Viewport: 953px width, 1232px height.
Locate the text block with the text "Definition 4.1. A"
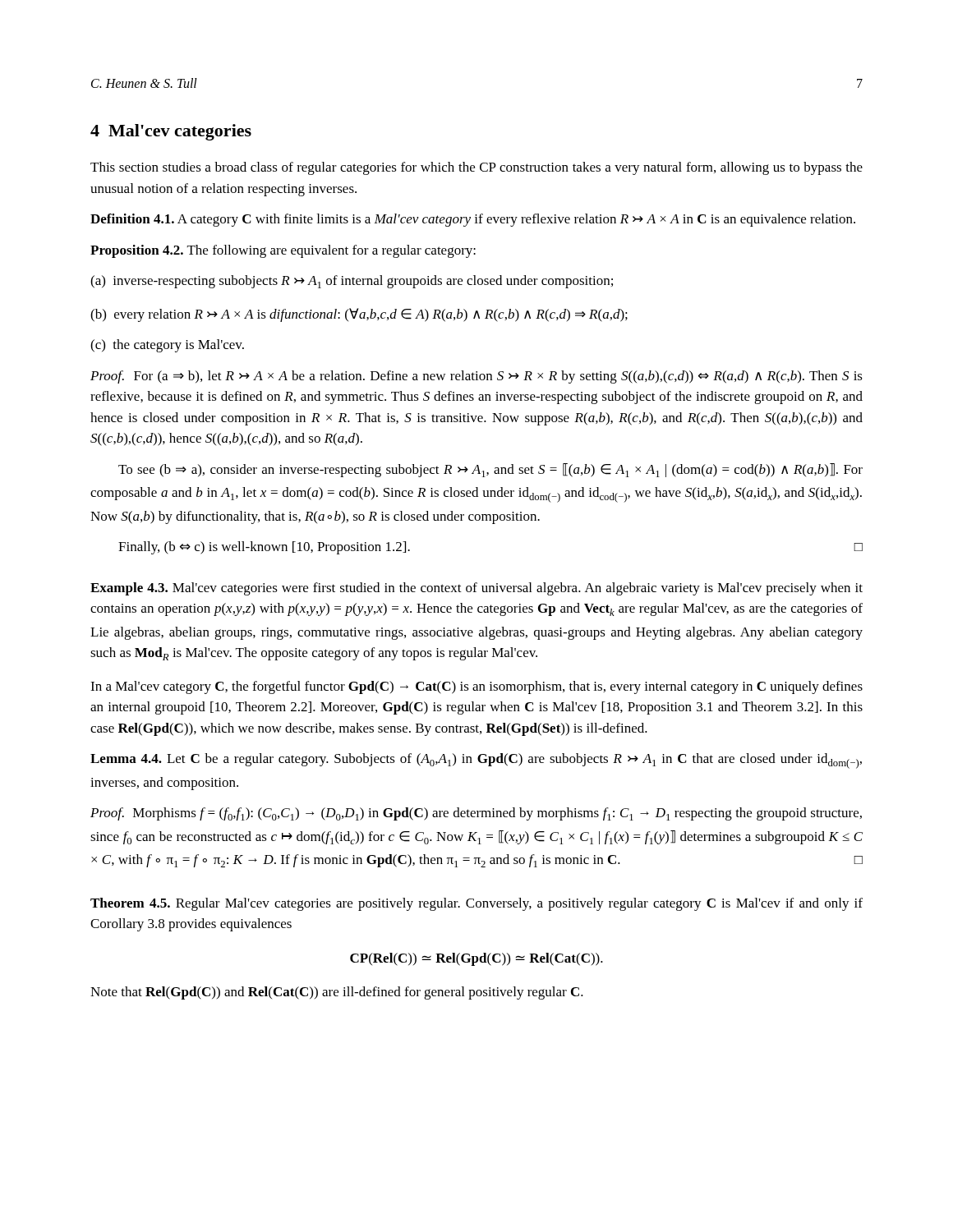pos(476,219)
